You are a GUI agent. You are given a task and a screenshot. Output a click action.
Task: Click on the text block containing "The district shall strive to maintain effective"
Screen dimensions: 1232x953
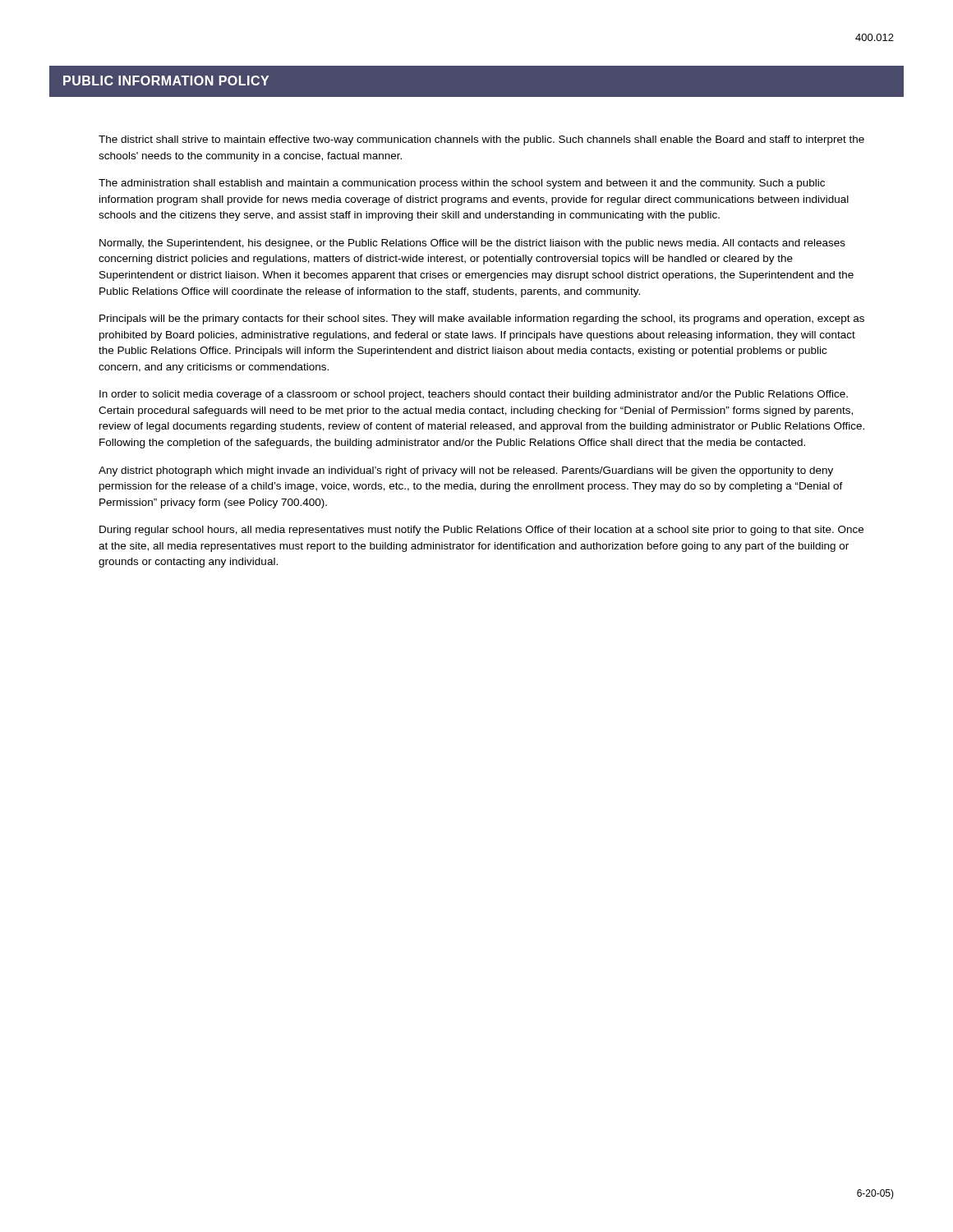pos(485,148)
